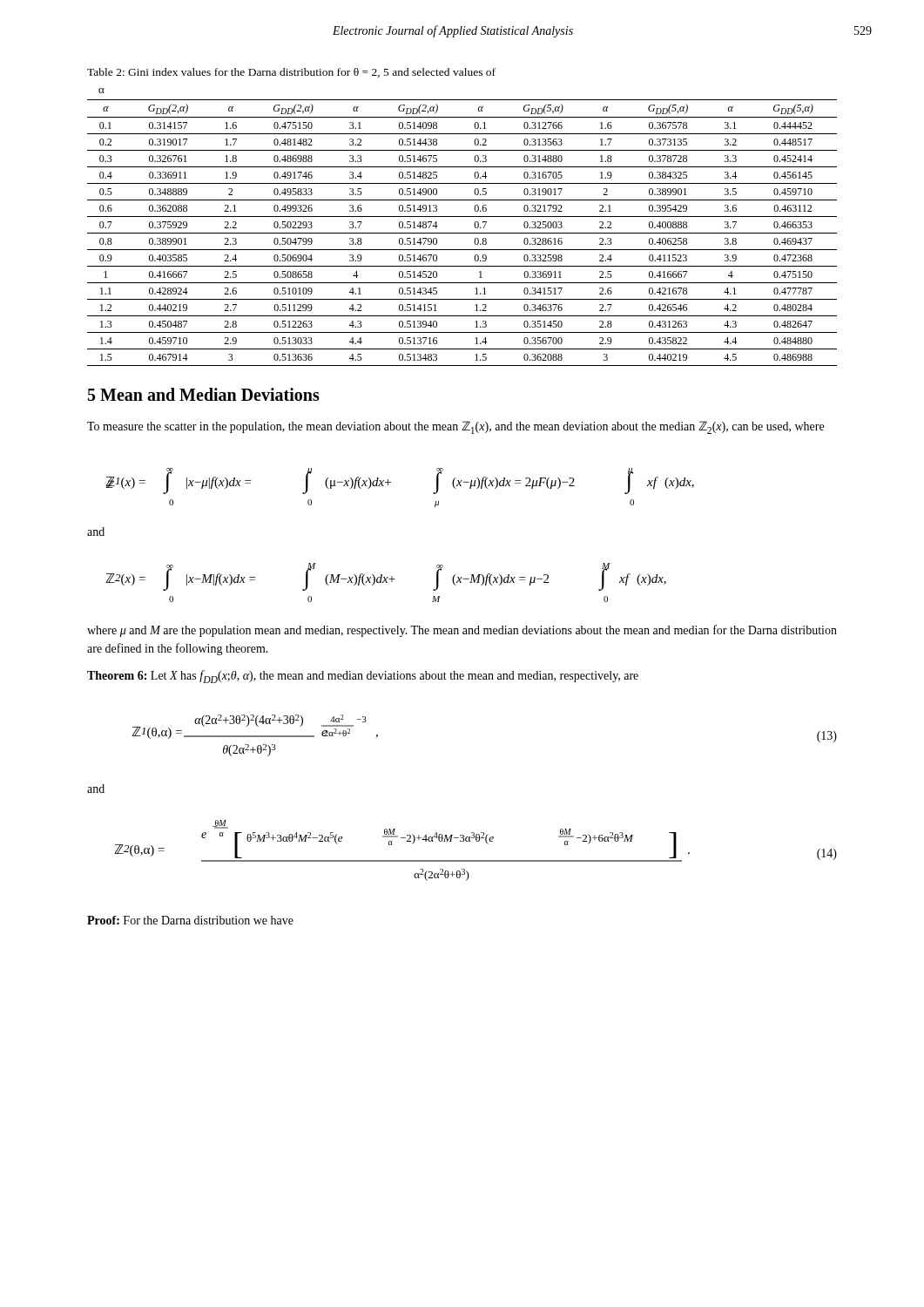Viewport: 924px width, 1307px height.
Task: Locate the caption containing "Table 2: Gini index values for the"
Action: pos(291,72)
